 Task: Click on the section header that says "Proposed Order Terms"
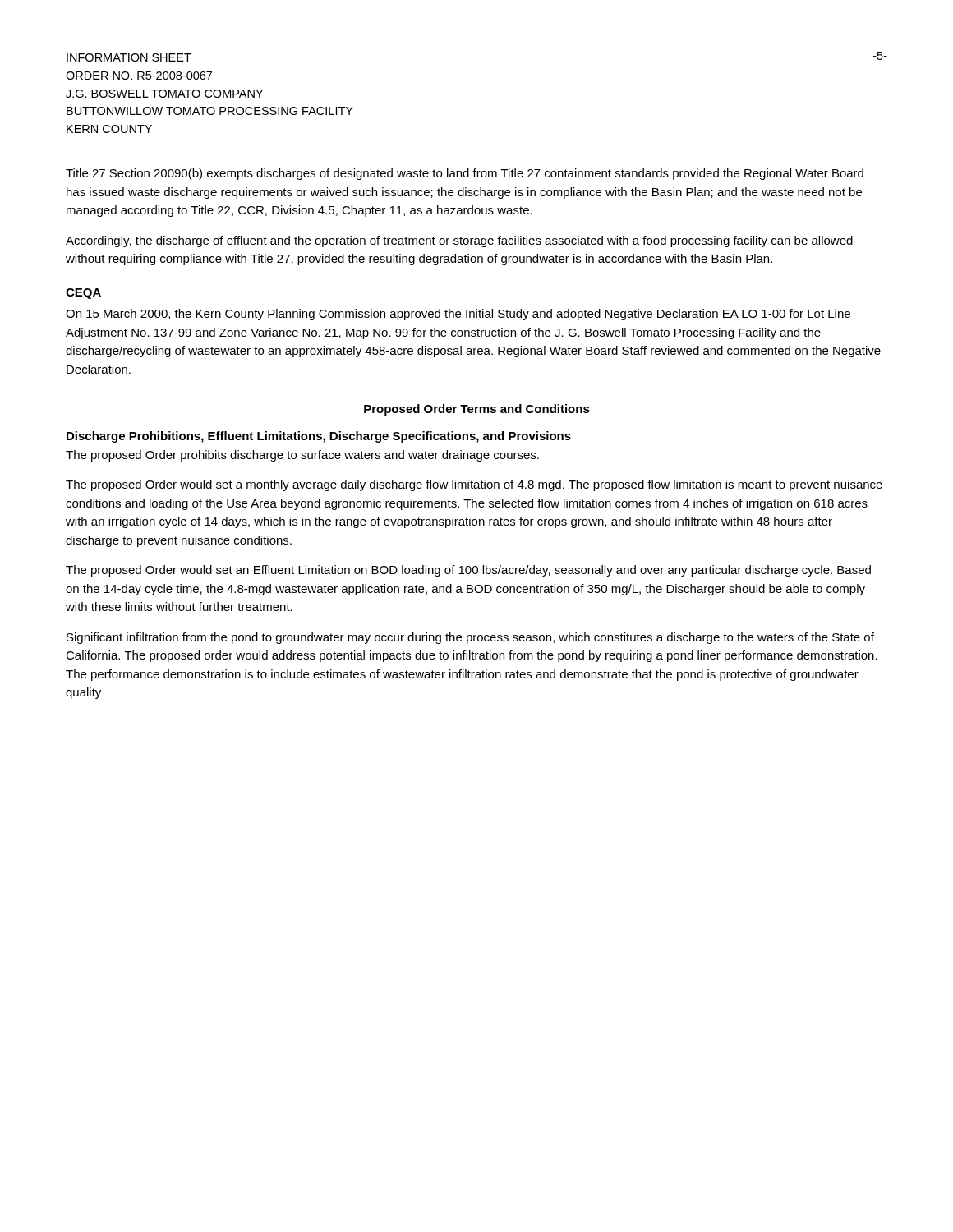coord(476,409)
